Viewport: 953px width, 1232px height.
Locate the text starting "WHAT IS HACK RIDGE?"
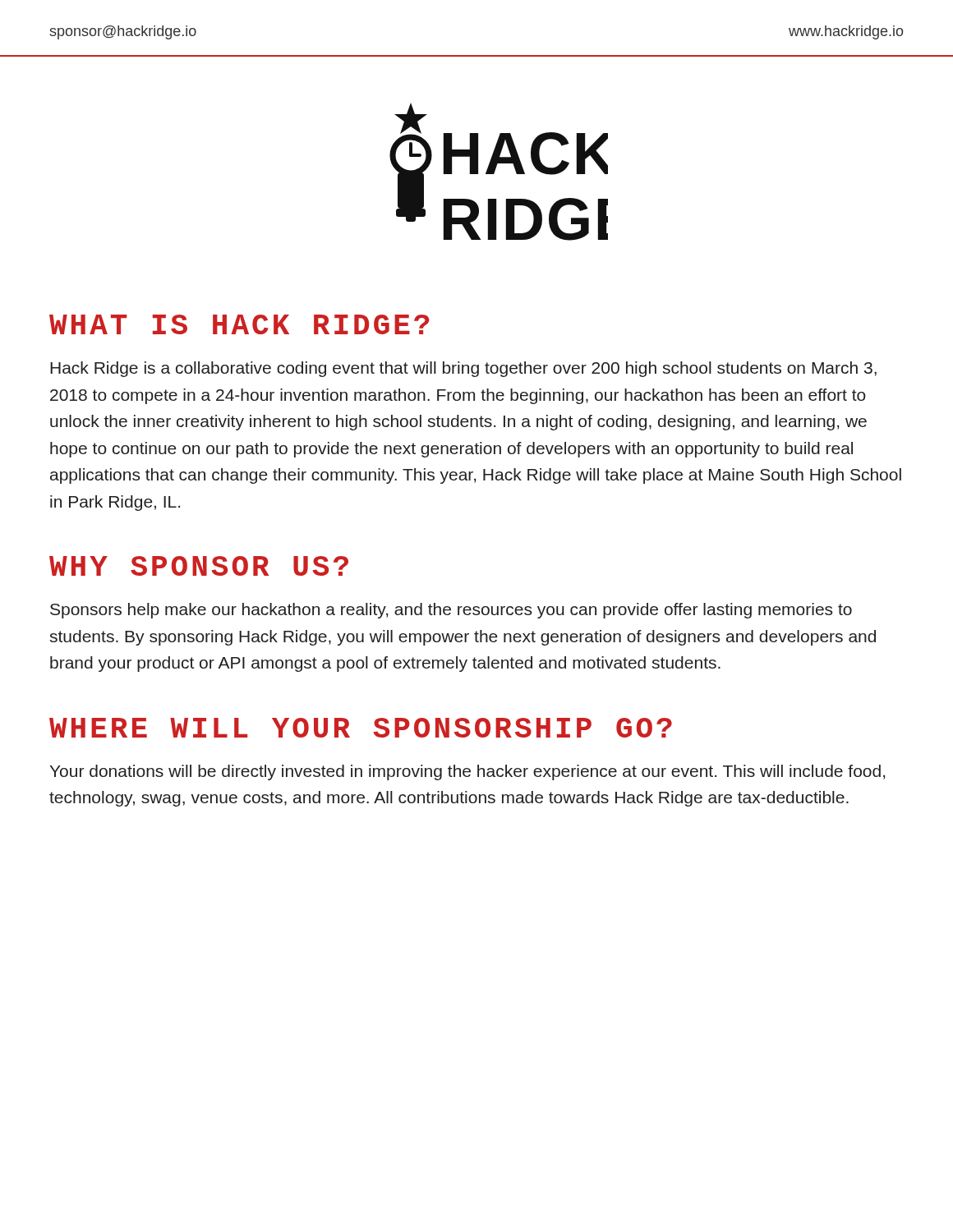[241, 326]
